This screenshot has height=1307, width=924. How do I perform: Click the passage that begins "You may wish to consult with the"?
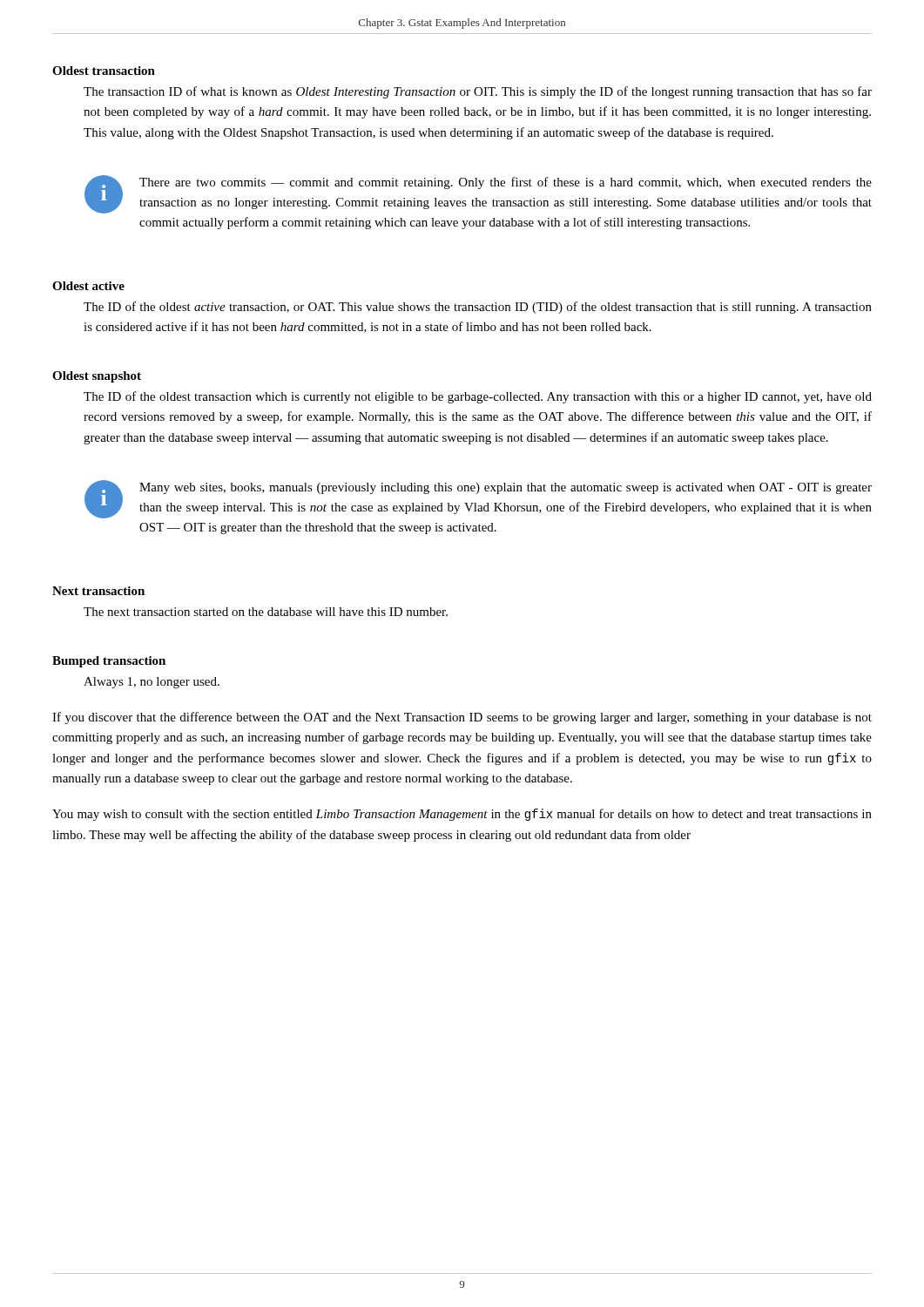pyautogui.click(x=462, y=825)
